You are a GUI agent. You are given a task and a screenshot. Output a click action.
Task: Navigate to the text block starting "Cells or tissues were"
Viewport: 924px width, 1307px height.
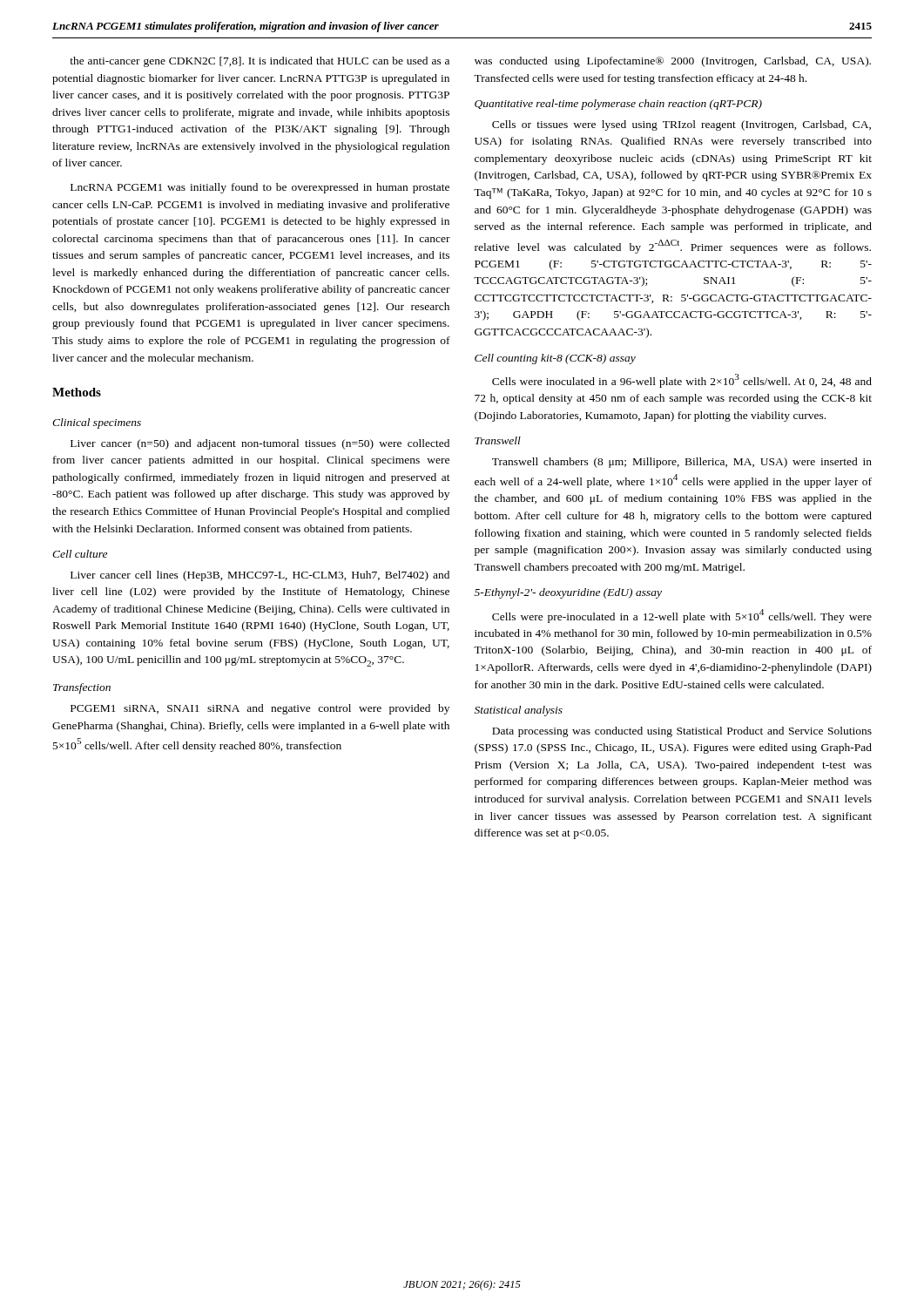673,228
